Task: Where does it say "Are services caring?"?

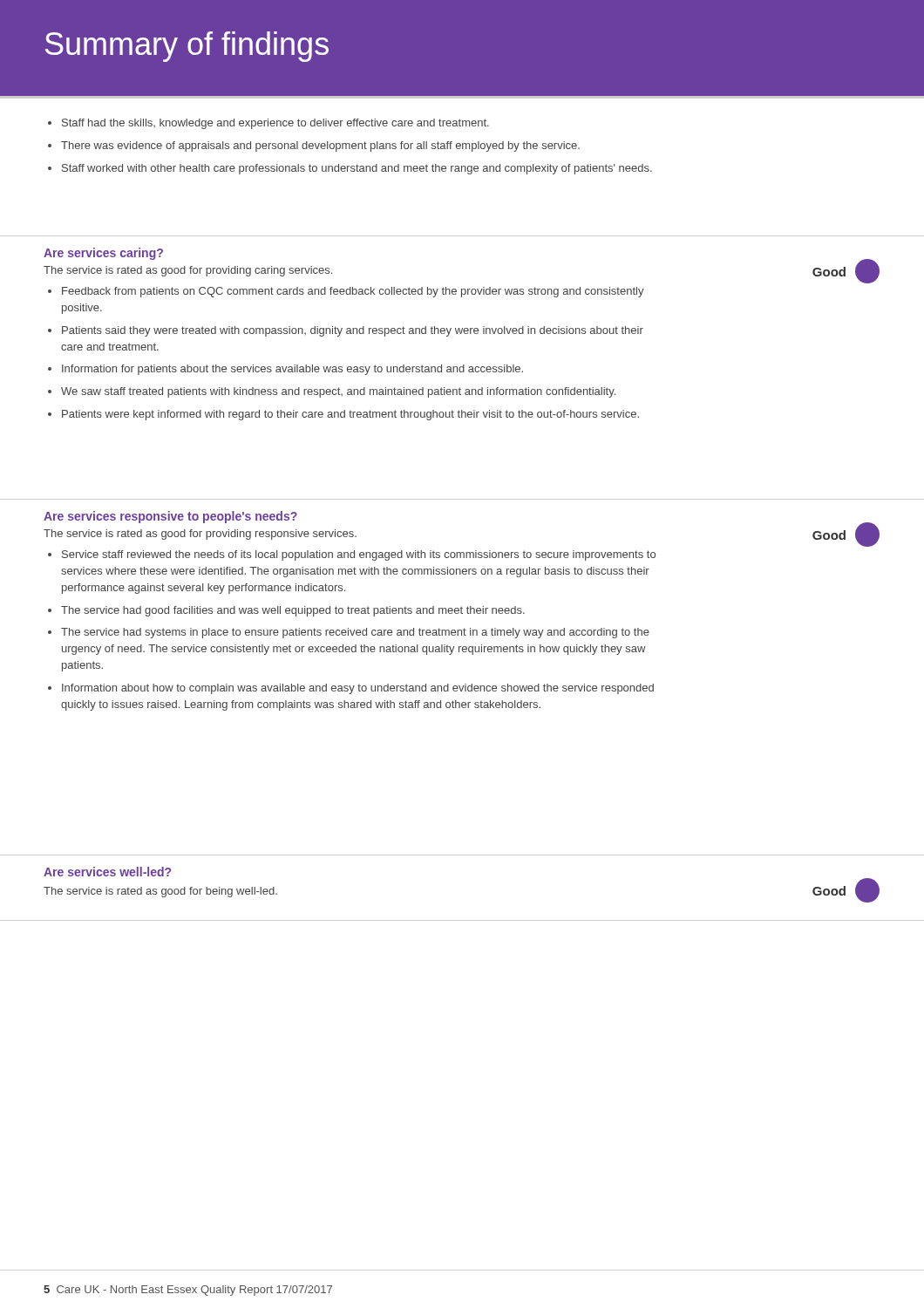Action: pyautogui.click(x=103, y=254)
